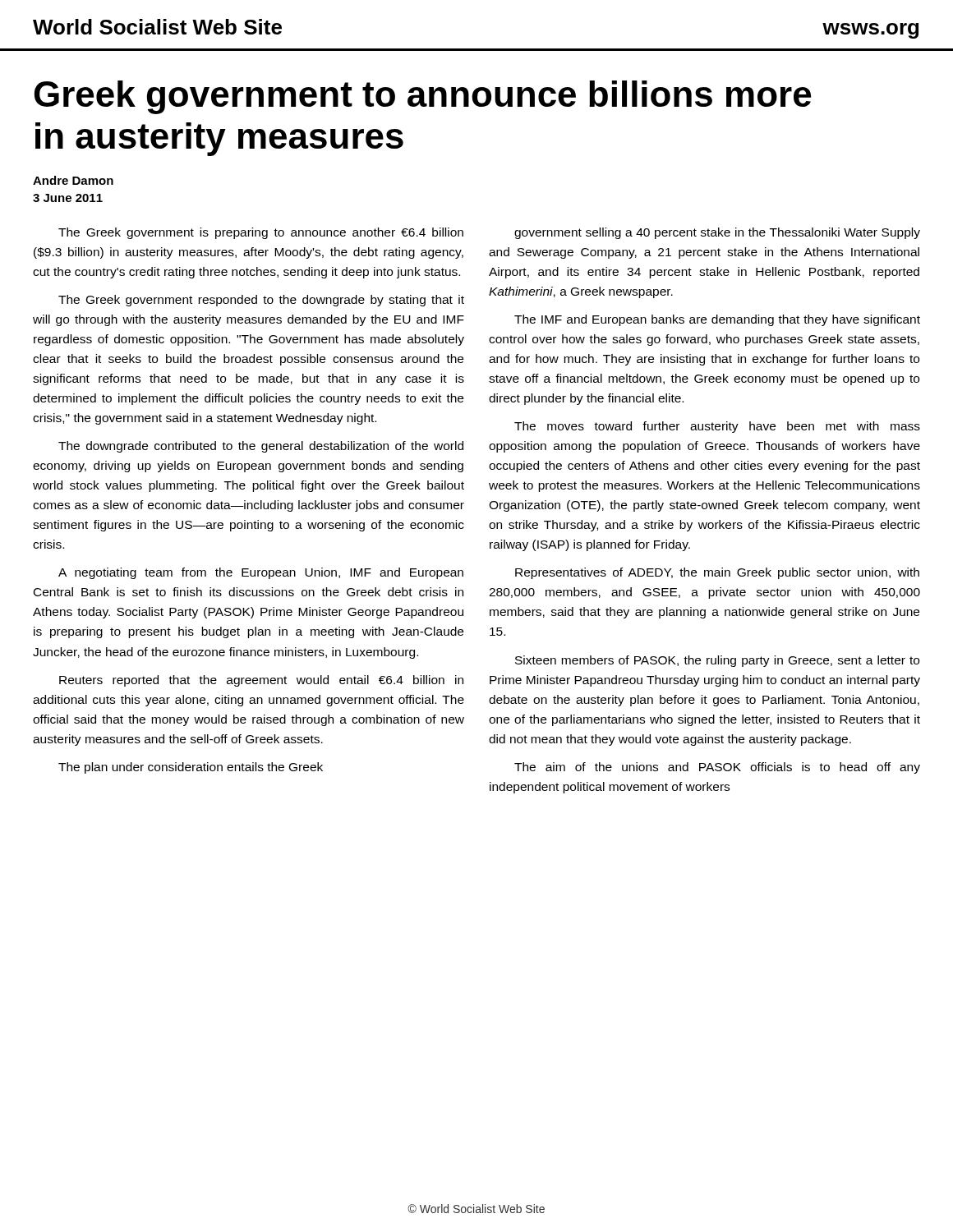Navigate to the passage starting "The Greek government is preparing to"

pyautogui.click(x=249, y=500)
